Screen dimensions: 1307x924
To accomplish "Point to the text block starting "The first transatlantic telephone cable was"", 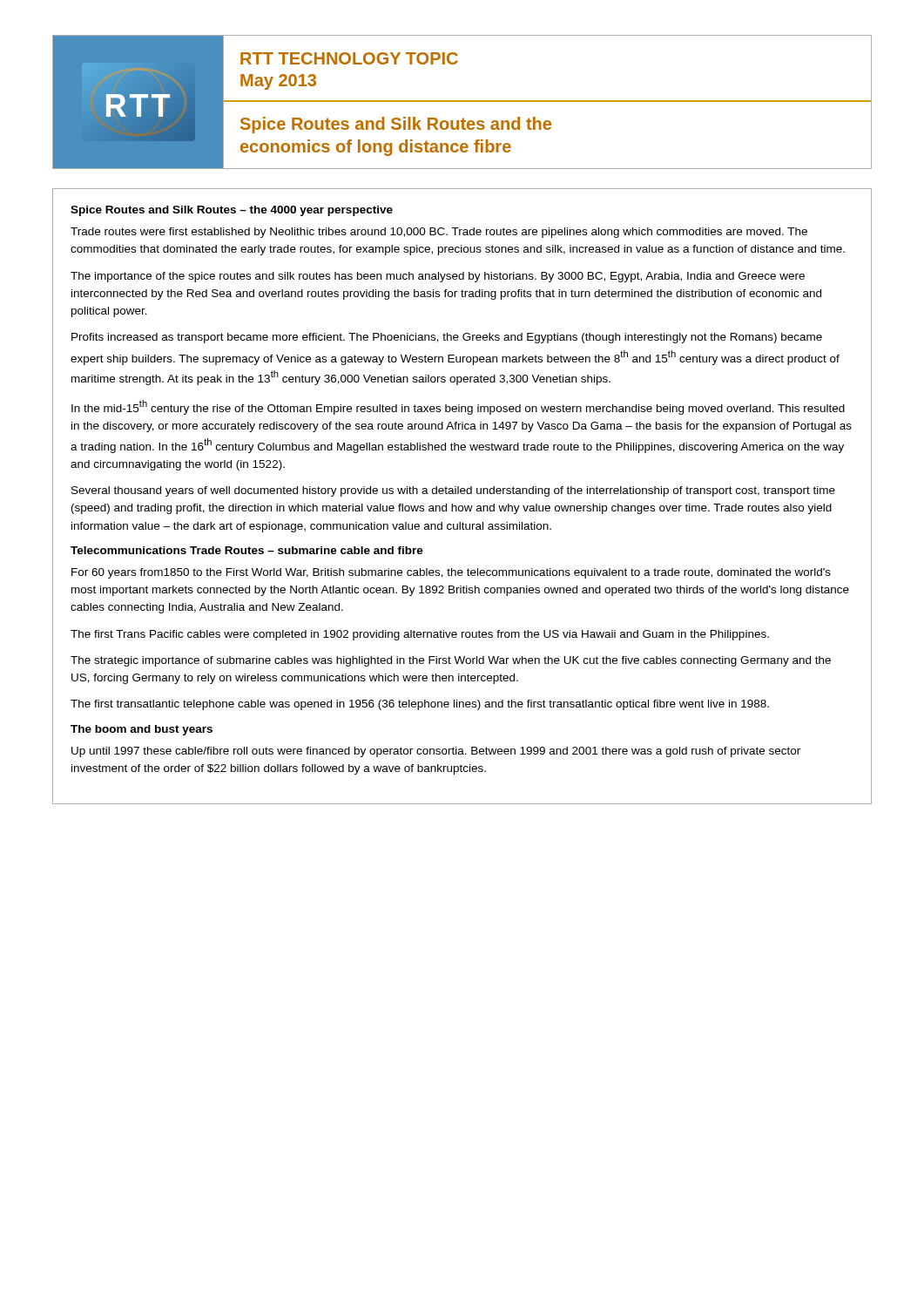I will pos(420,704).
